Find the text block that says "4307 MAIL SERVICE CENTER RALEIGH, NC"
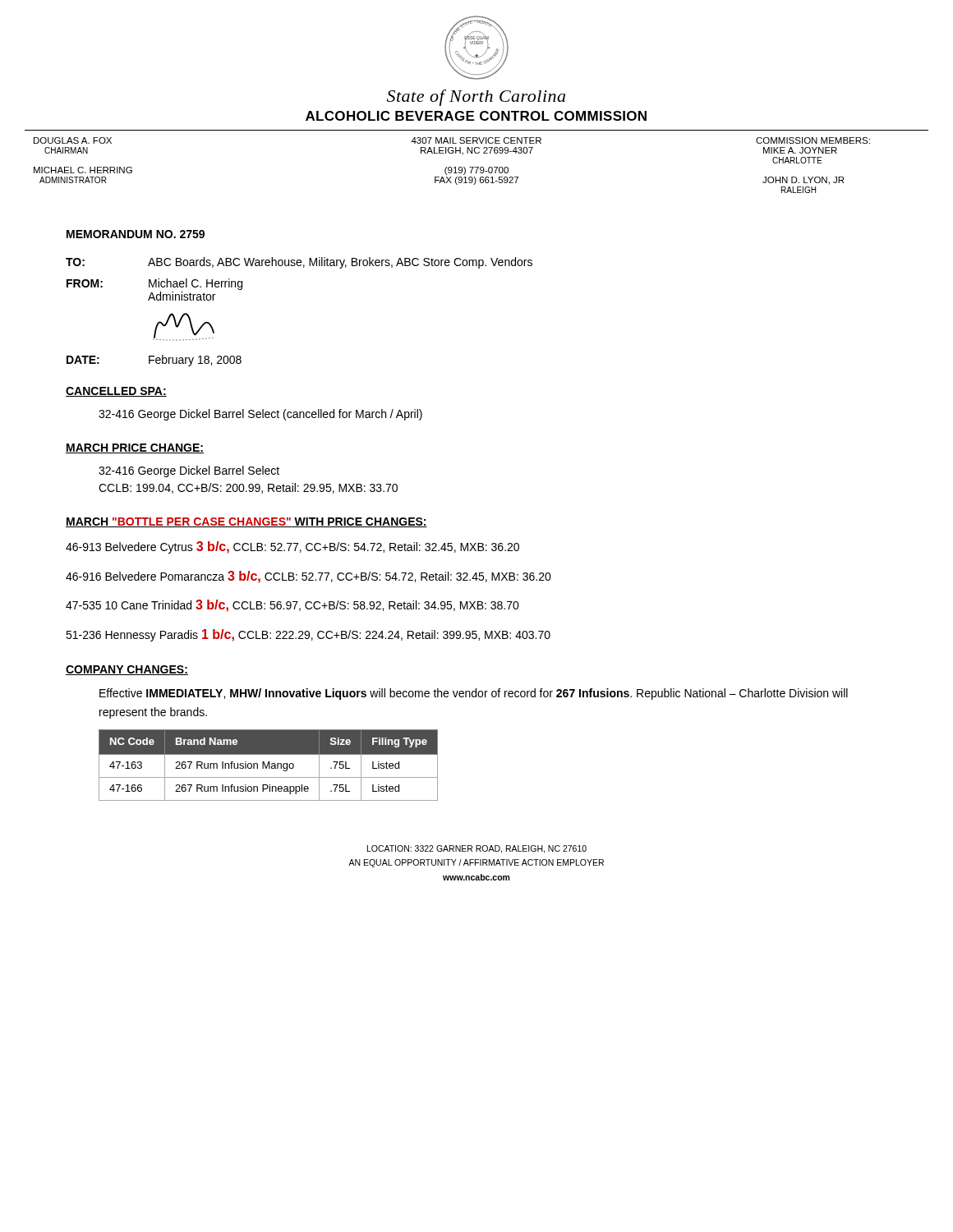The height and width of the screenshot is (1232, 953). point(476,160)
